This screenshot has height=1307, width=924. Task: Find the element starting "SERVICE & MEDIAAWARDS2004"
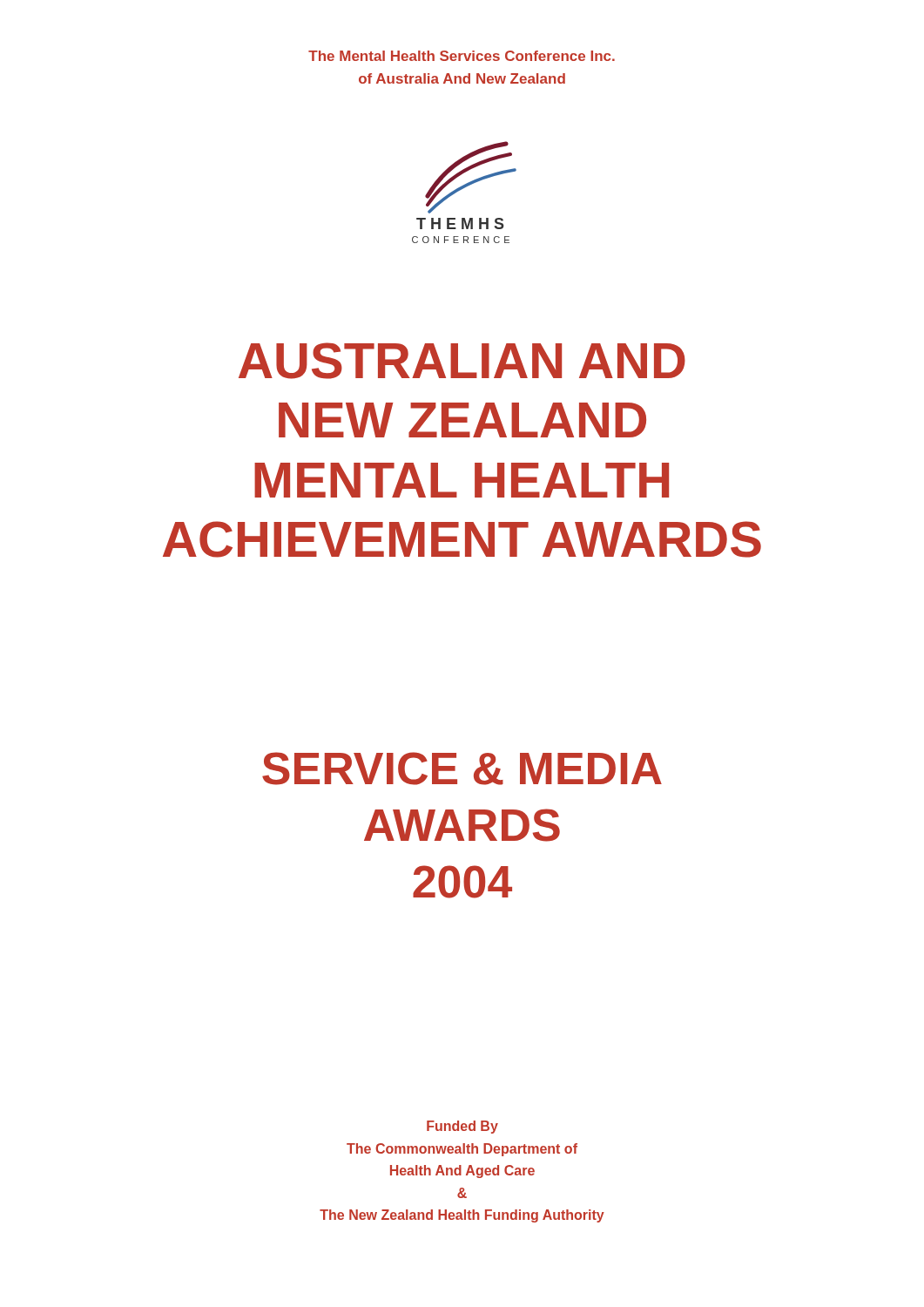click(462, 825)
